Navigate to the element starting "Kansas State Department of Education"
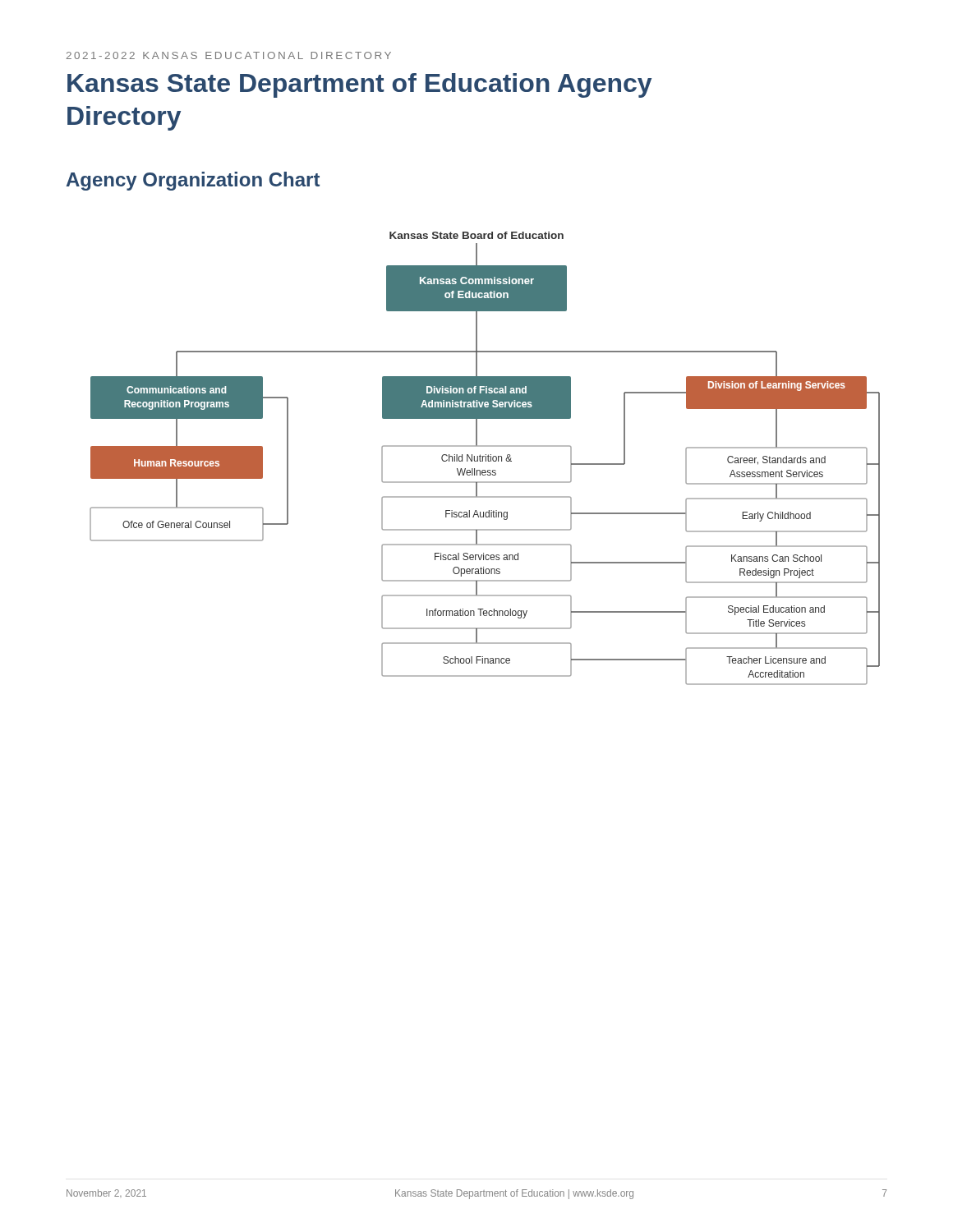This screenshot has width=953, height=1232. click(359, 99)
